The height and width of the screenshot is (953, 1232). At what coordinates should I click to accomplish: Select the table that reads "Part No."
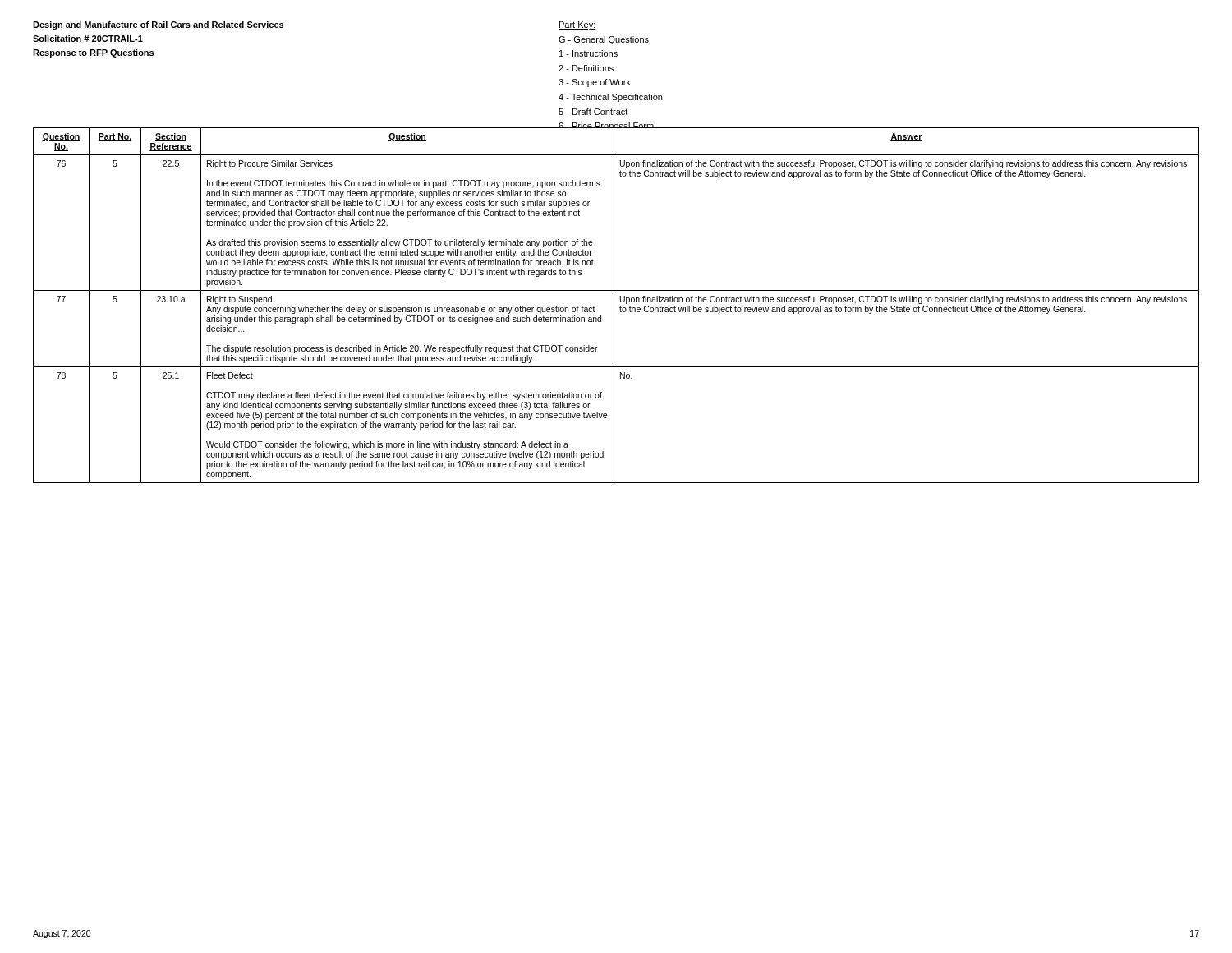coord(616,305)
